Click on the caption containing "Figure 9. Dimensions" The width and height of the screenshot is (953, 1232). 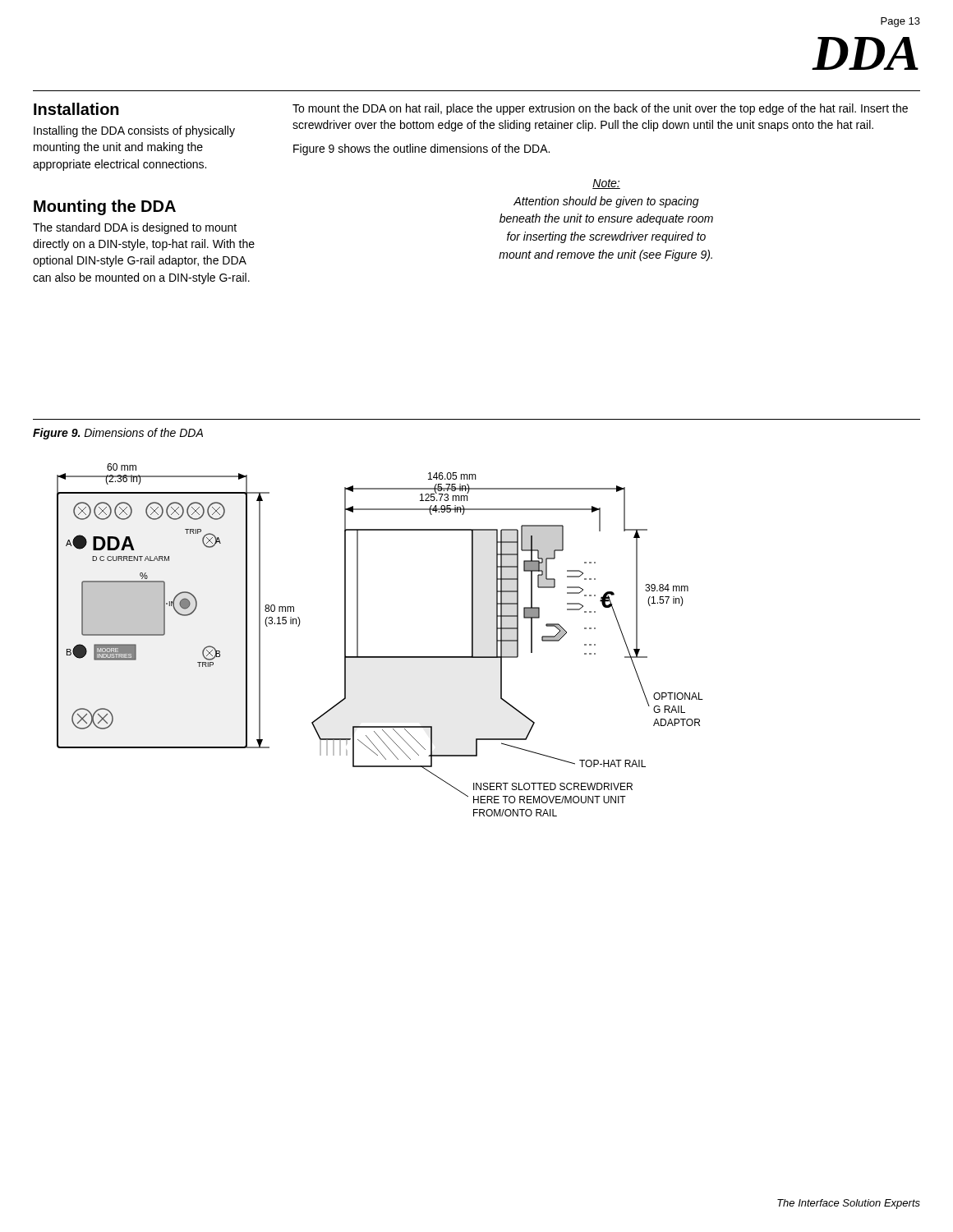pyautogui.click(x=118, y=433)
